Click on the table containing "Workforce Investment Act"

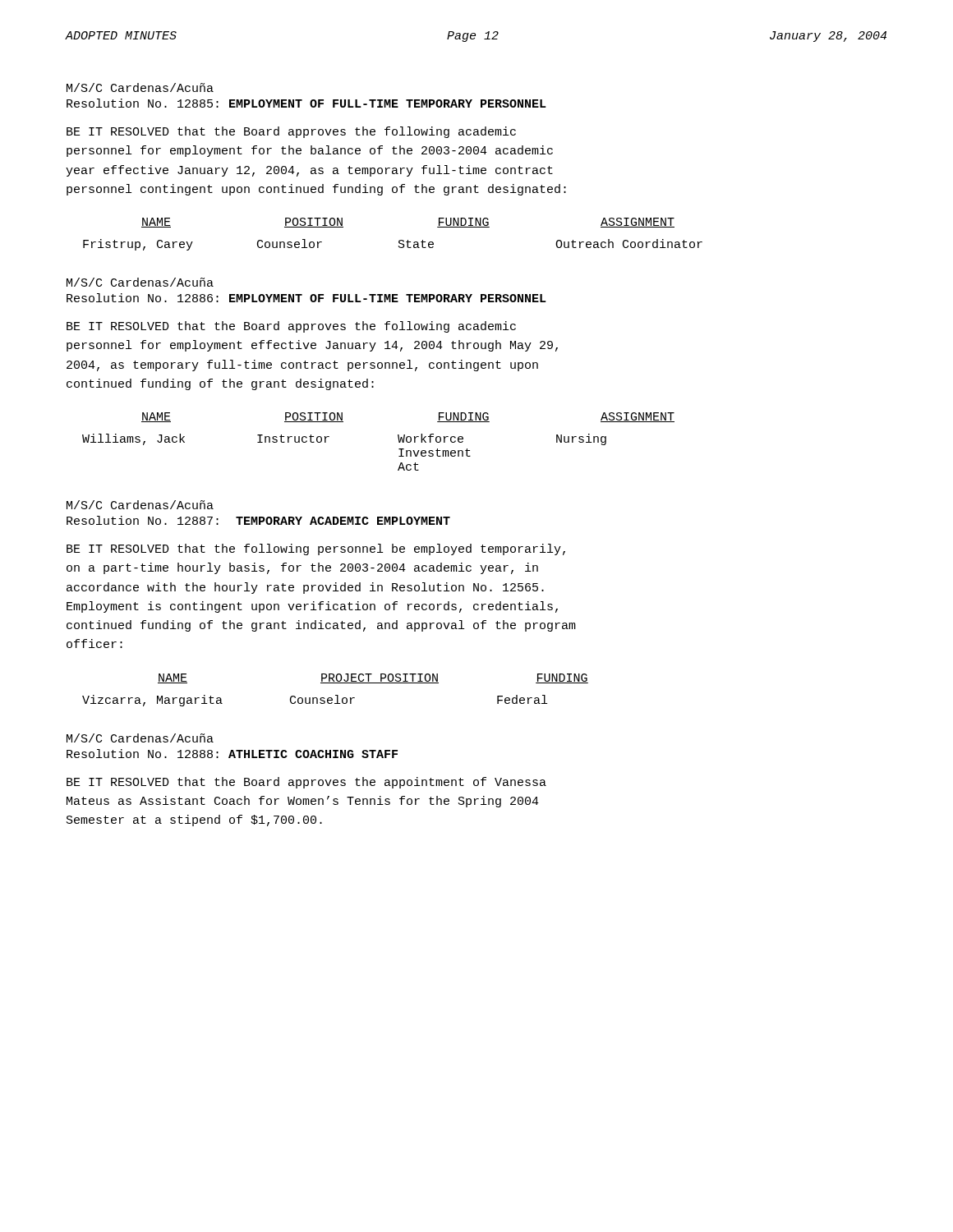pos(485,443)
